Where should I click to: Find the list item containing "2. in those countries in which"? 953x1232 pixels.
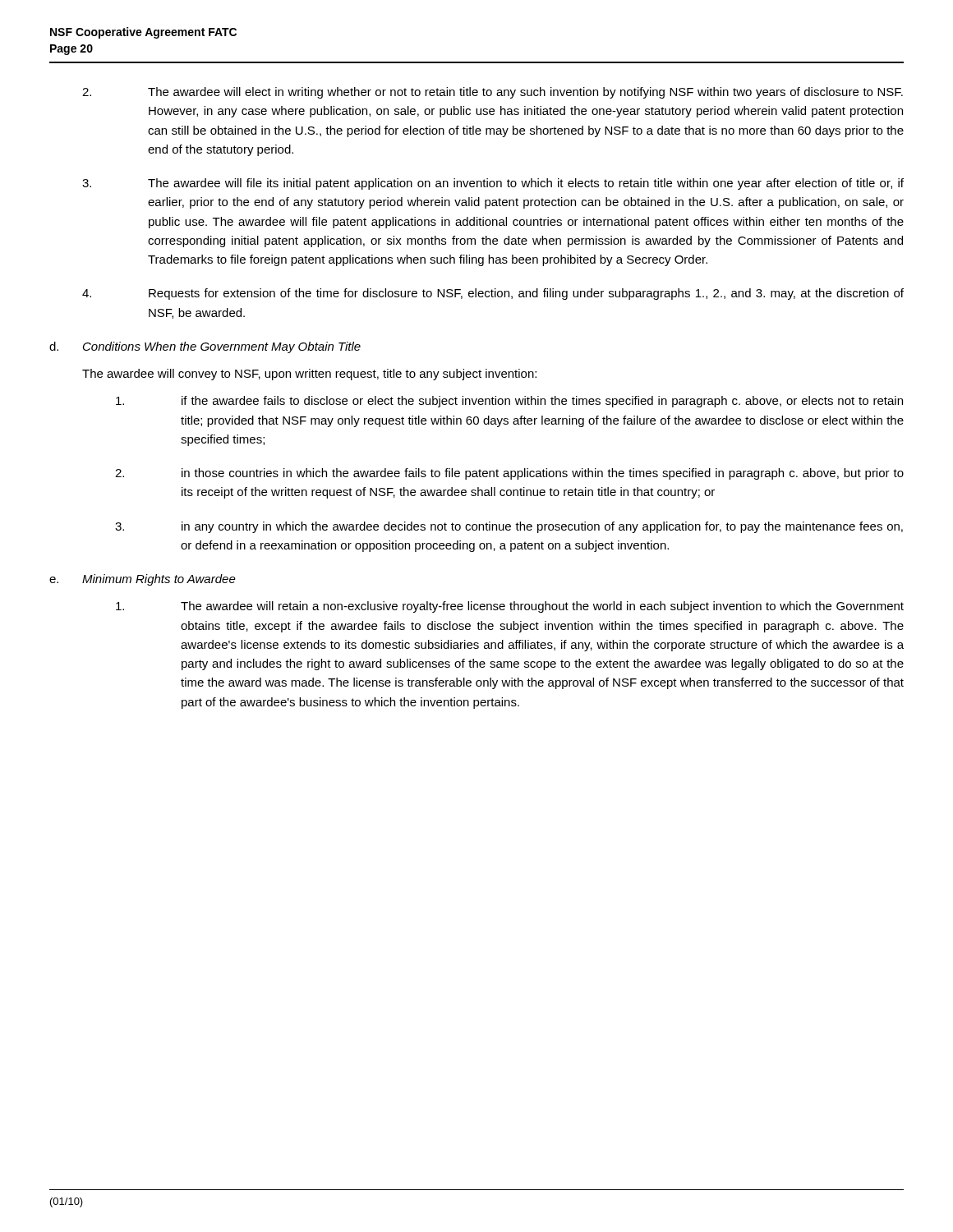pyautogui.click(x=476, y=482)
